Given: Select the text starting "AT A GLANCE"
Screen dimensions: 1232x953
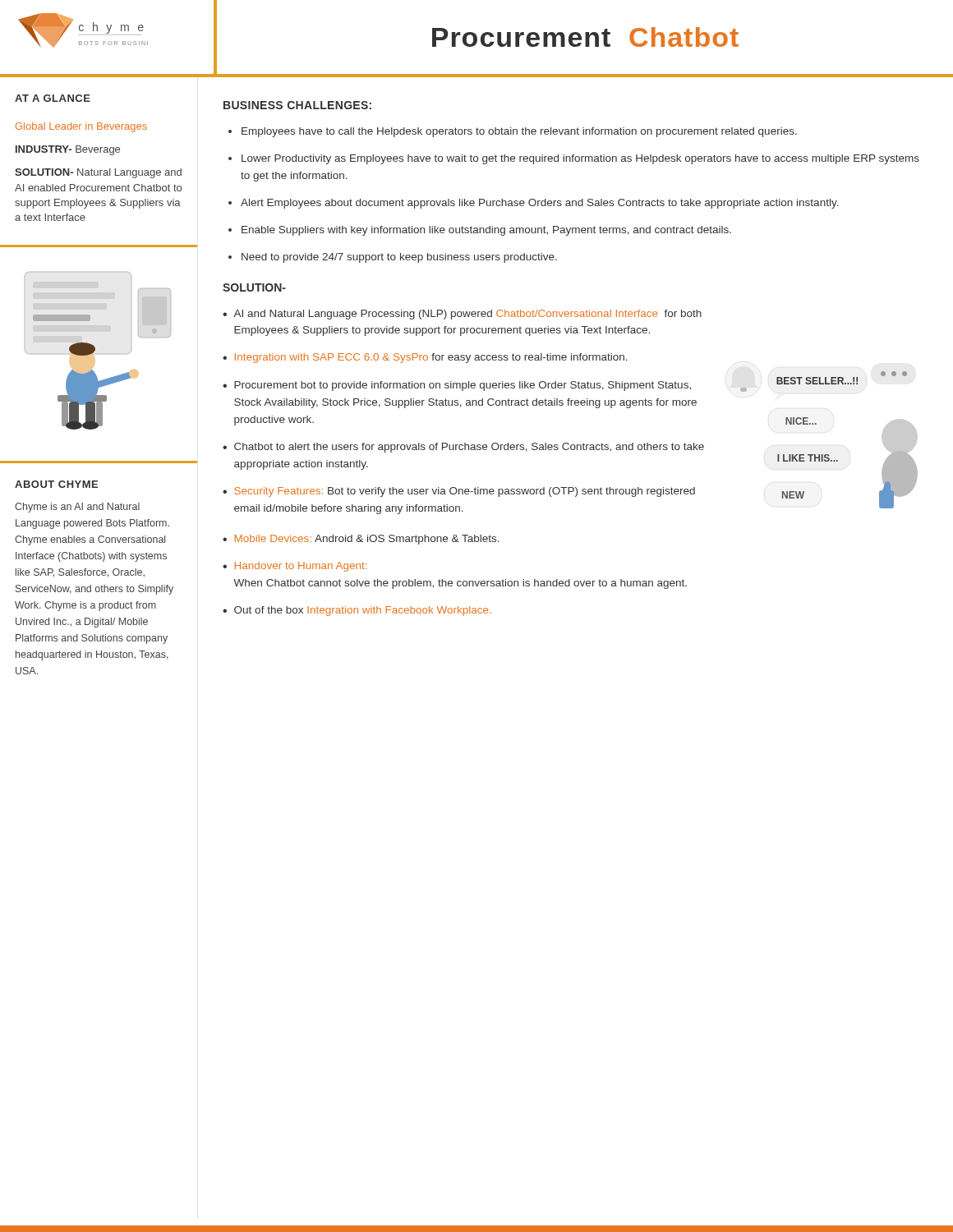Looking at the screenshot, I should 53,98.
